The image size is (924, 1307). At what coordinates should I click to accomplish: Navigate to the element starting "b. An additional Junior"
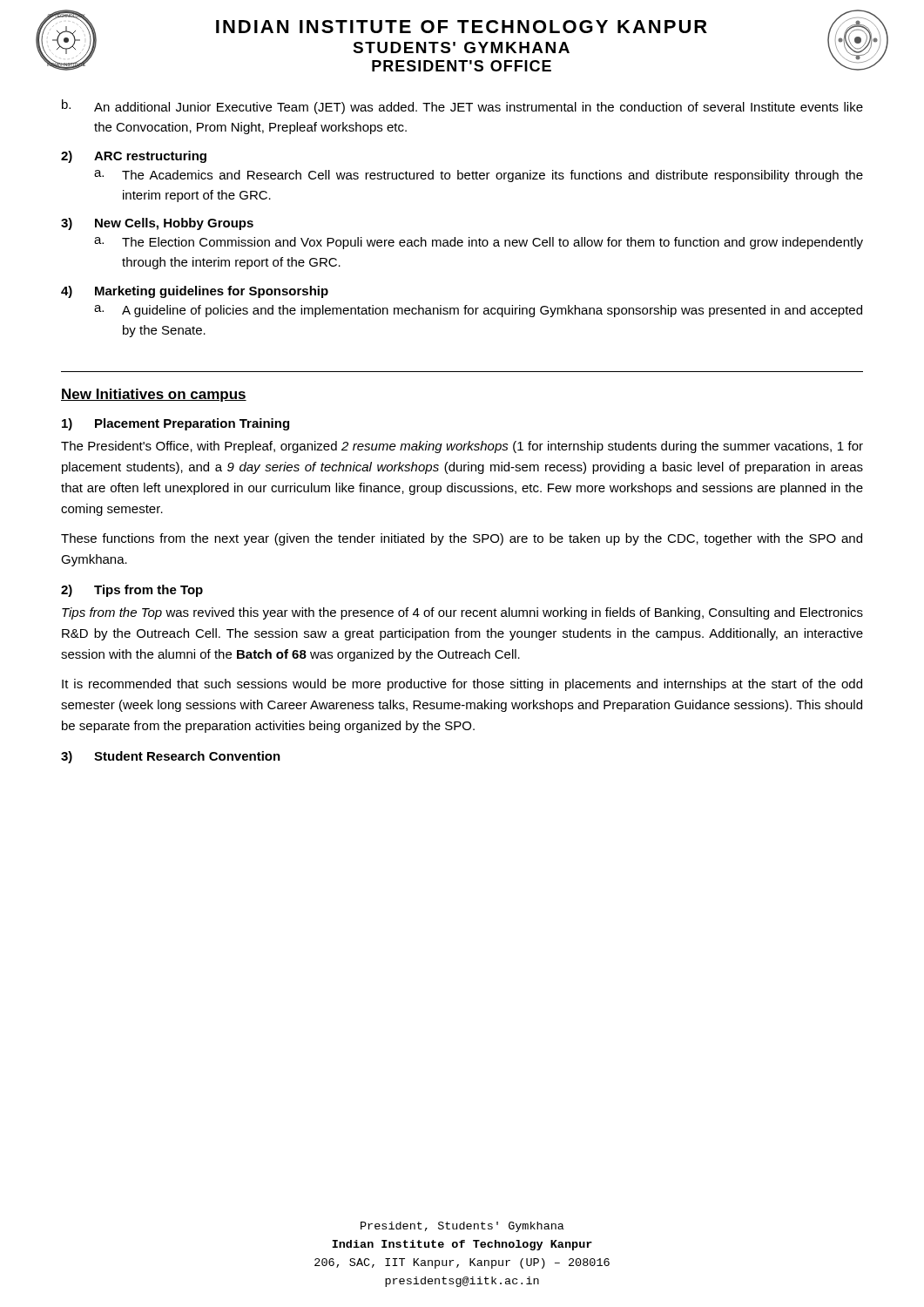click(462, 117)
